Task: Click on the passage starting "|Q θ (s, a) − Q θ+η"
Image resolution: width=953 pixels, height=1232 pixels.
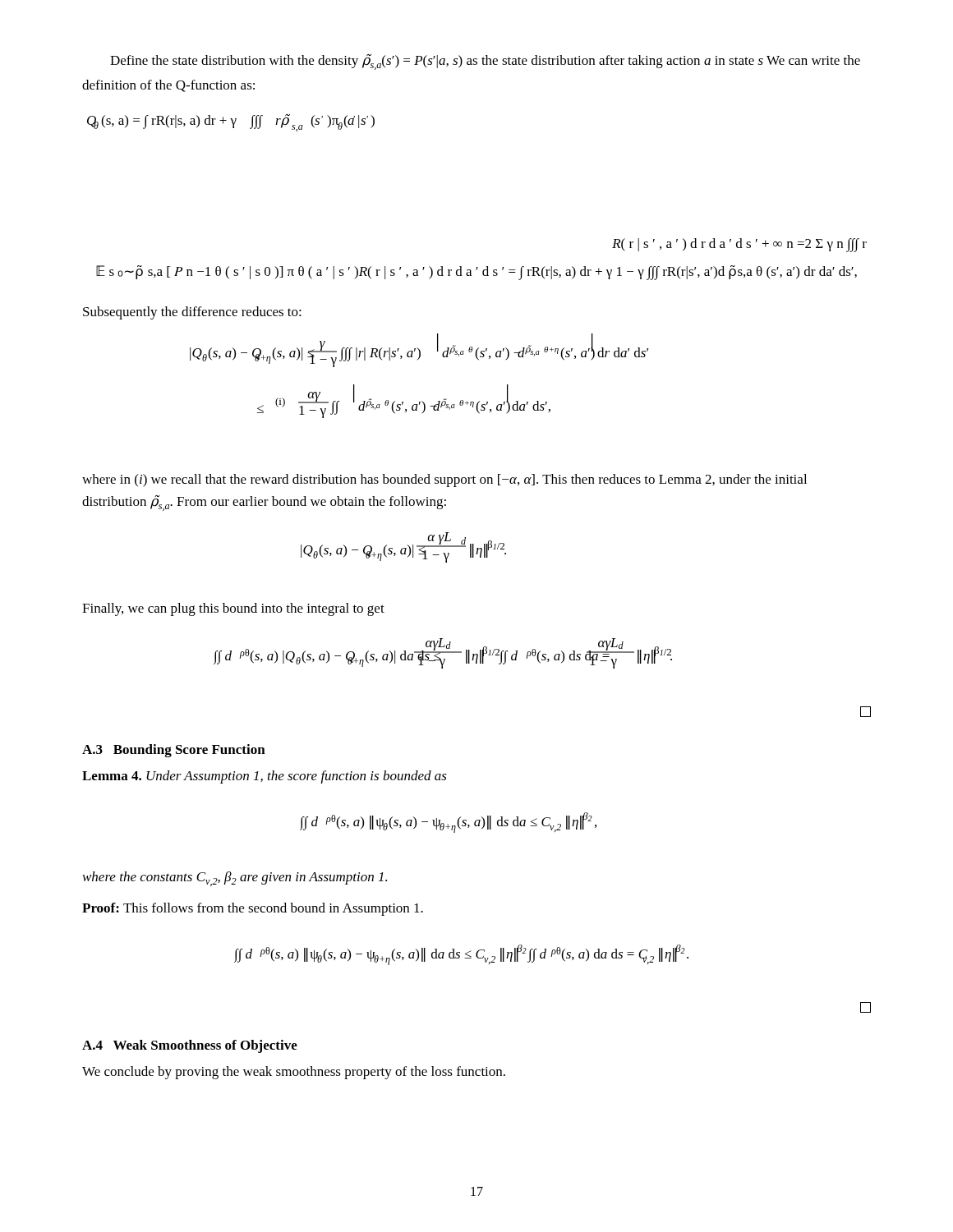Action: [x=476, y=548]
